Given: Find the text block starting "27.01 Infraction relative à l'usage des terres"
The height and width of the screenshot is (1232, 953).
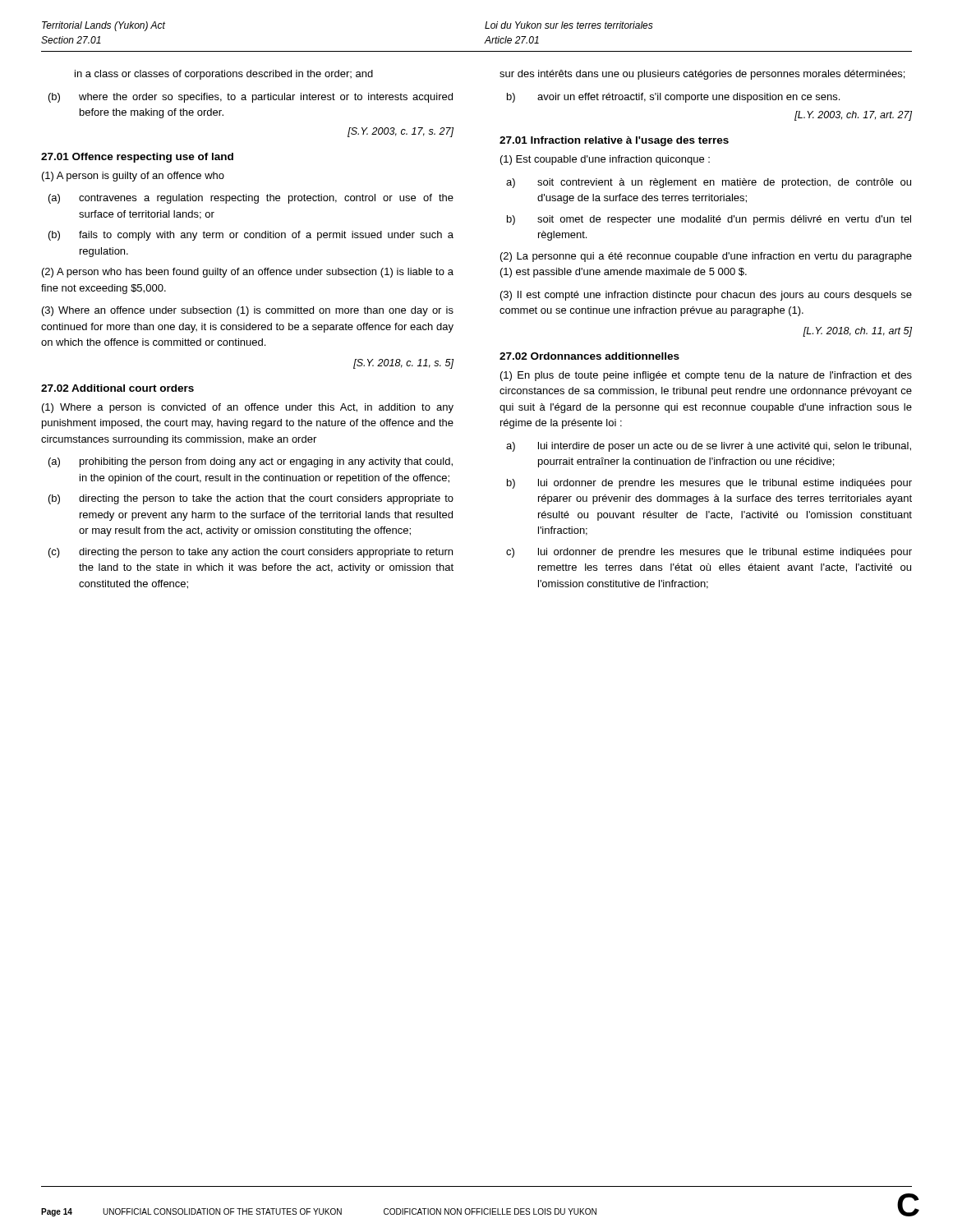Looking at the screenshot, I should pyautogui.click(x=614, y=140).
